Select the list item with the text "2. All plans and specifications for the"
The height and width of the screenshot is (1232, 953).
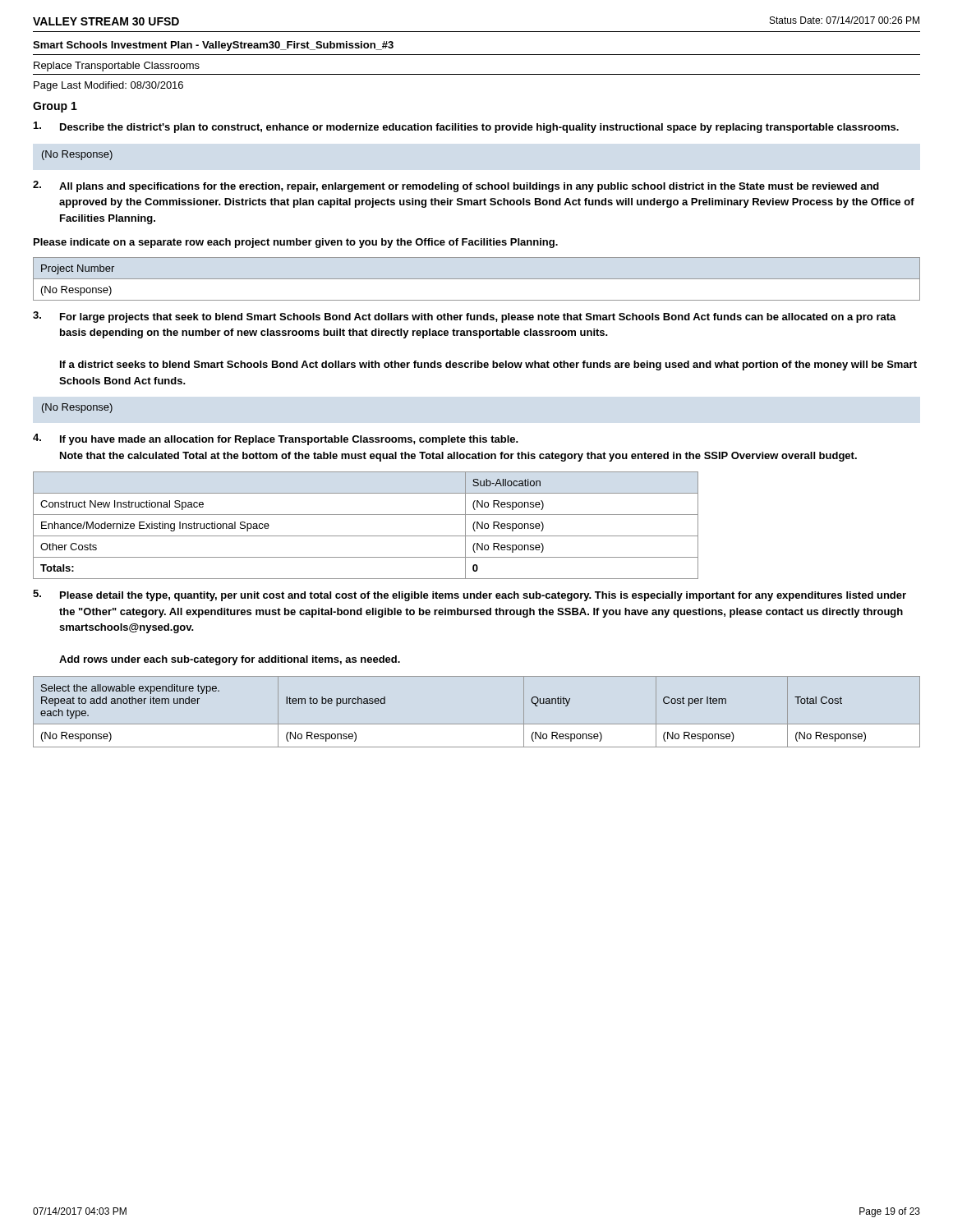click(x=476, y=202)
